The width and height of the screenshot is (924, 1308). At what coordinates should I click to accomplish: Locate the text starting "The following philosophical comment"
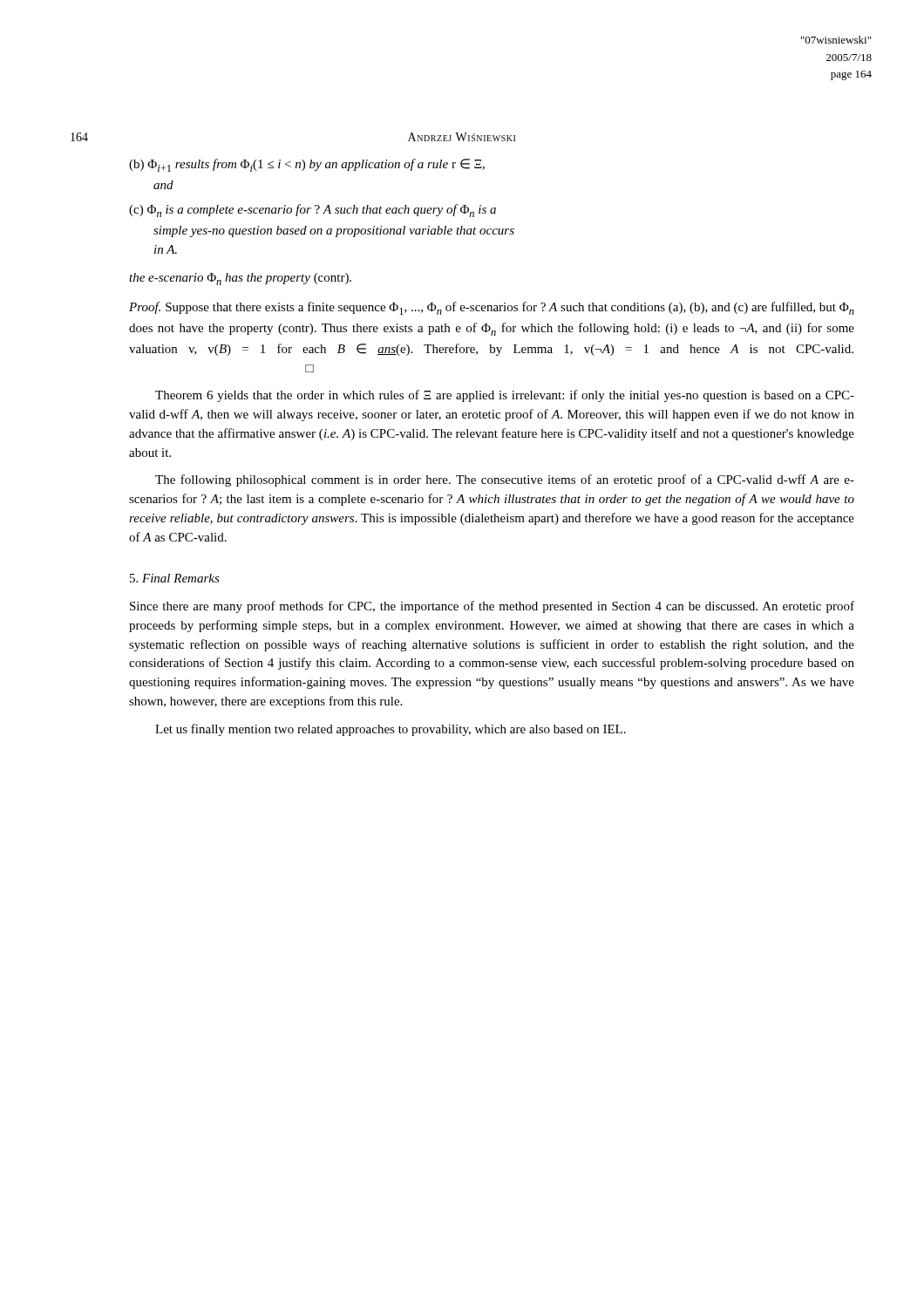coord(492,508)
